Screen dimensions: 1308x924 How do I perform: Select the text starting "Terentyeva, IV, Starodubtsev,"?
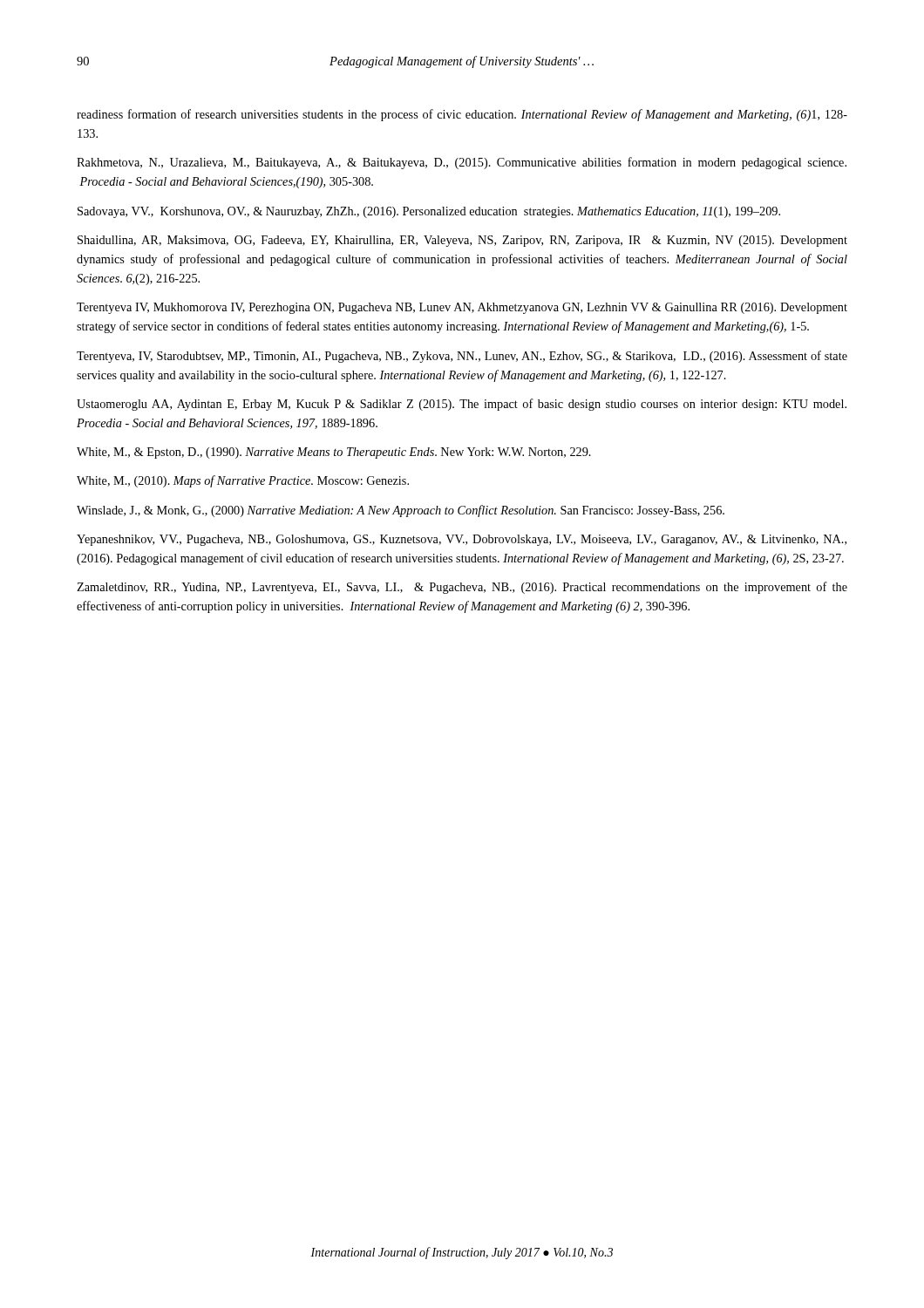click(462, 365)
